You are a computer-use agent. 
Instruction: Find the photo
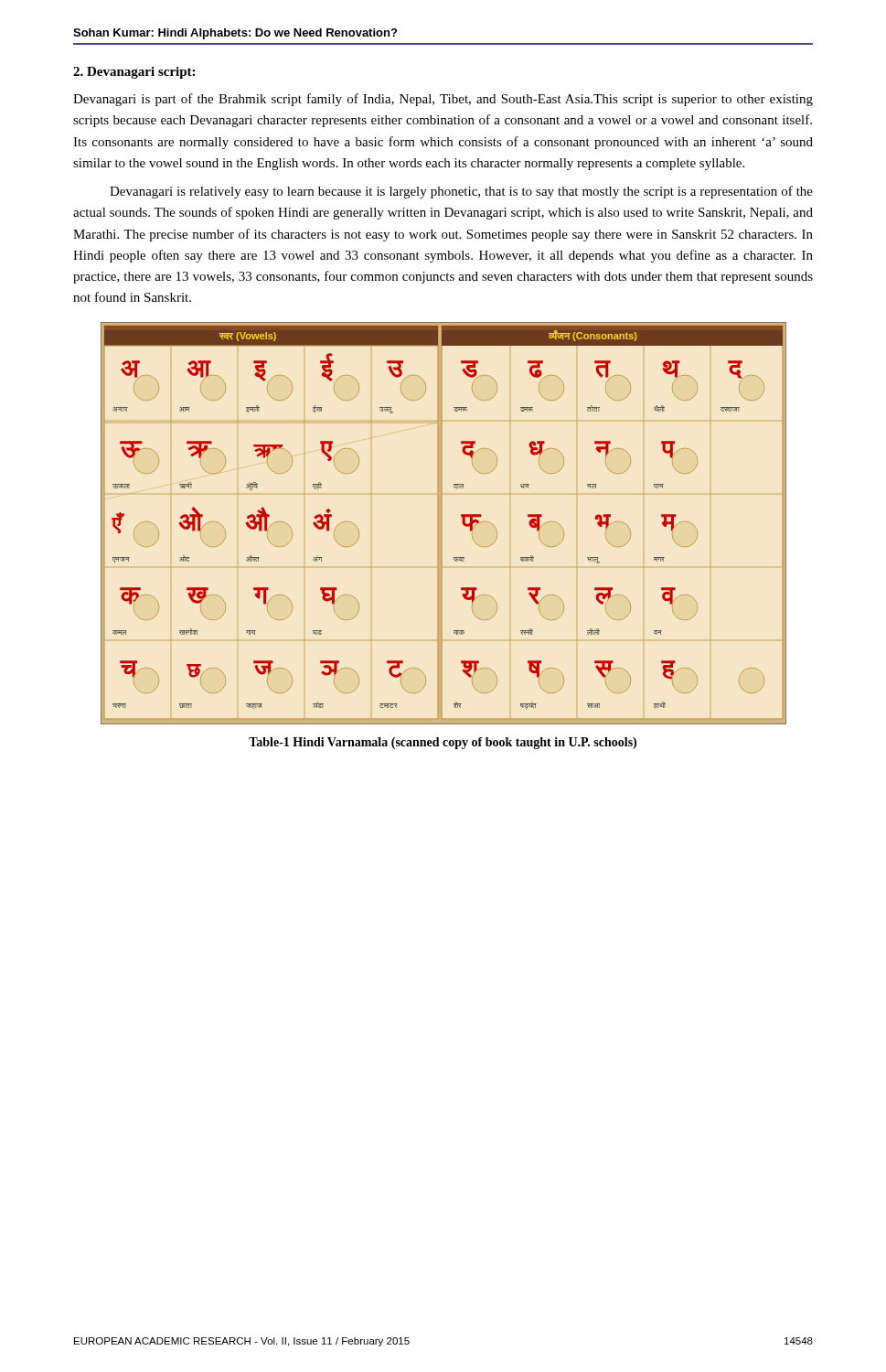(x=443, y=525)
